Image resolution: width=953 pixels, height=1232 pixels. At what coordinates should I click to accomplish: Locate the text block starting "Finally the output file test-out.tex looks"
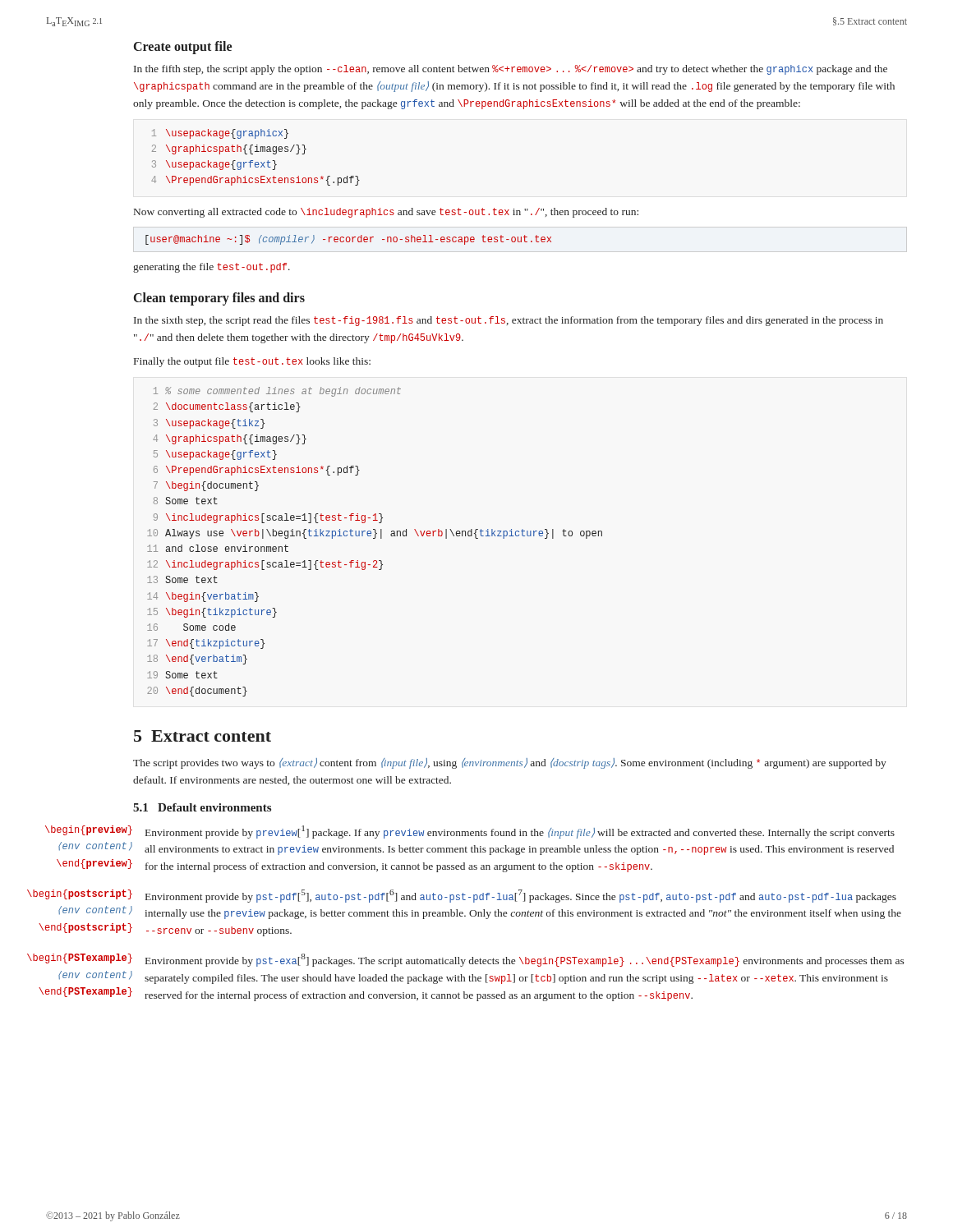[x=252, y=362]
